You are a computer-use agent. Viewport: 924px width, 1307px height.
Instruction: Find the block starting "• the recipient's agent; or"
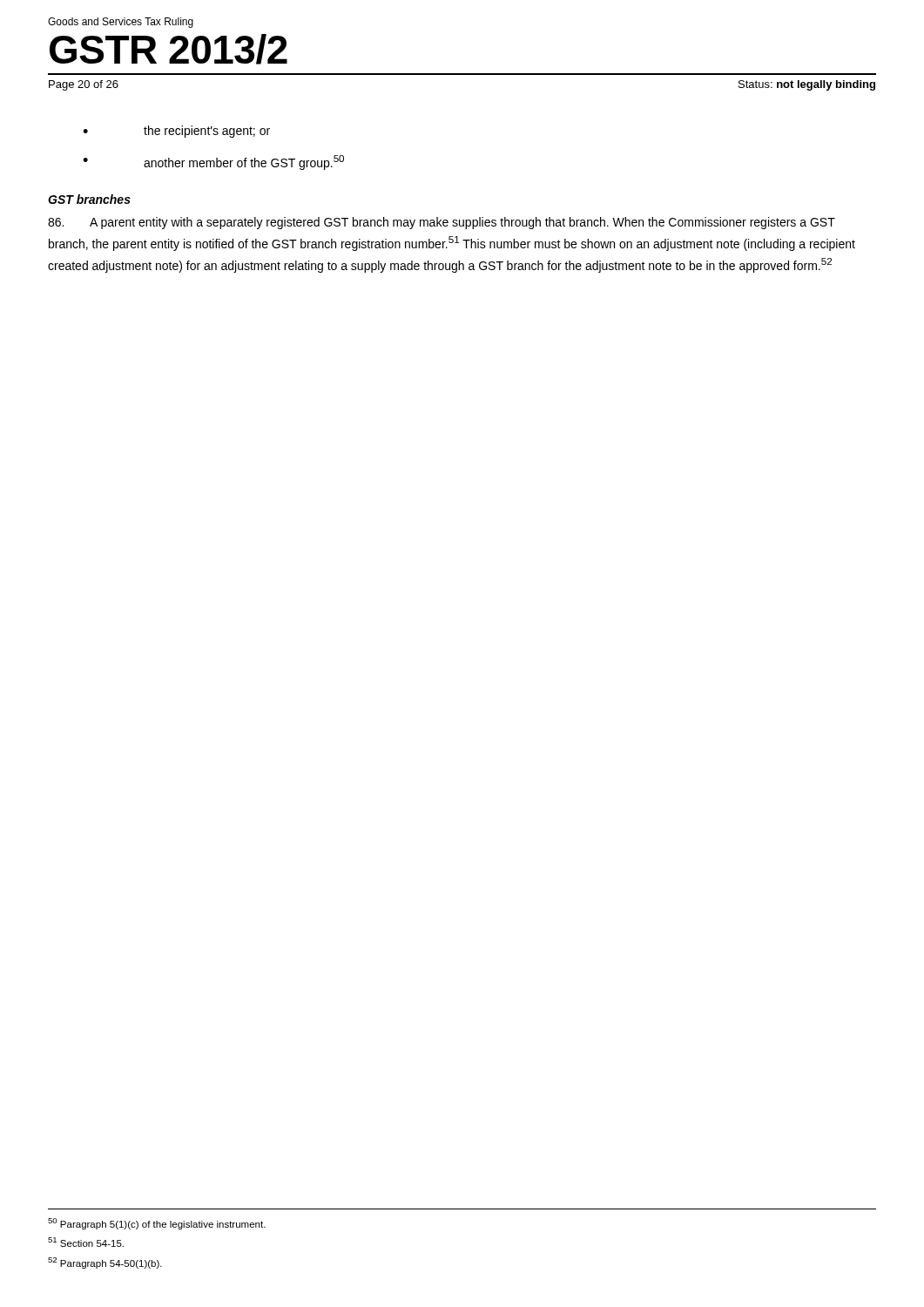[159, 132]
